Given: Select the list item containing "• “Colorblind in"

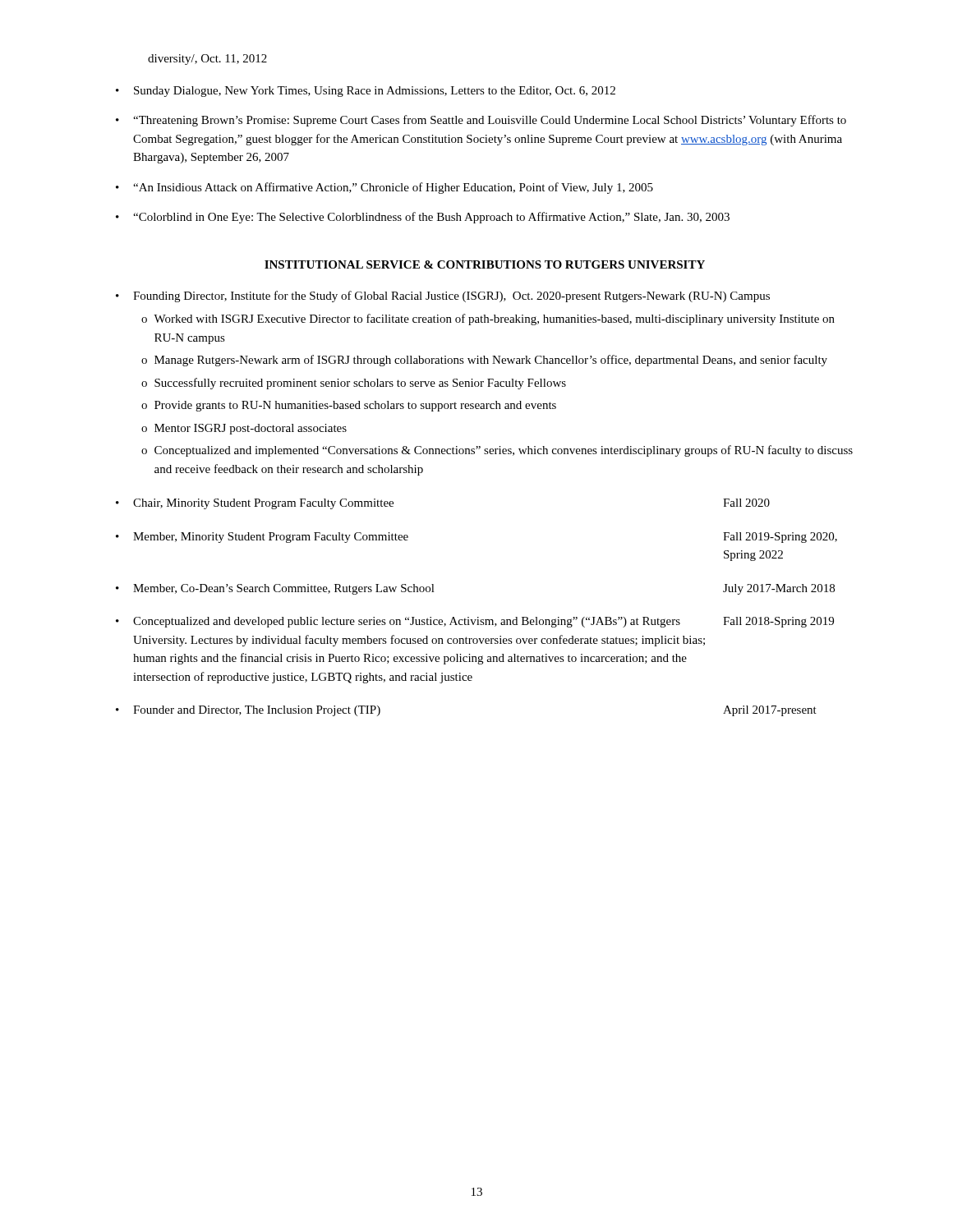Looking at the screenshot, I should pyautogui.click(x=422, y=217).
